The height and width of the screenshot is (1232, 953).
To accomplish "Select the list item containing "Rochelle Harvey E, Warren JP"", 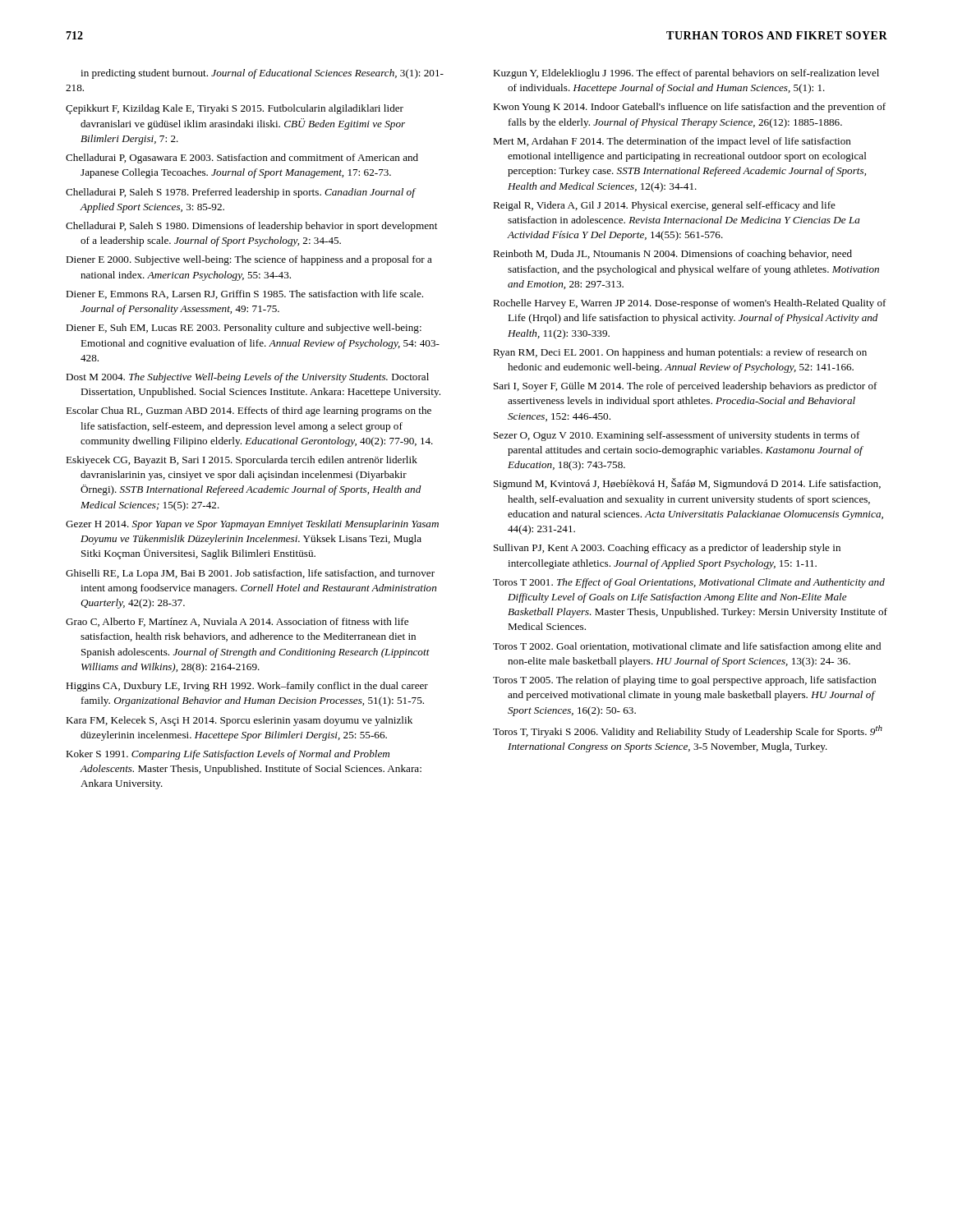I will point(689,318).
